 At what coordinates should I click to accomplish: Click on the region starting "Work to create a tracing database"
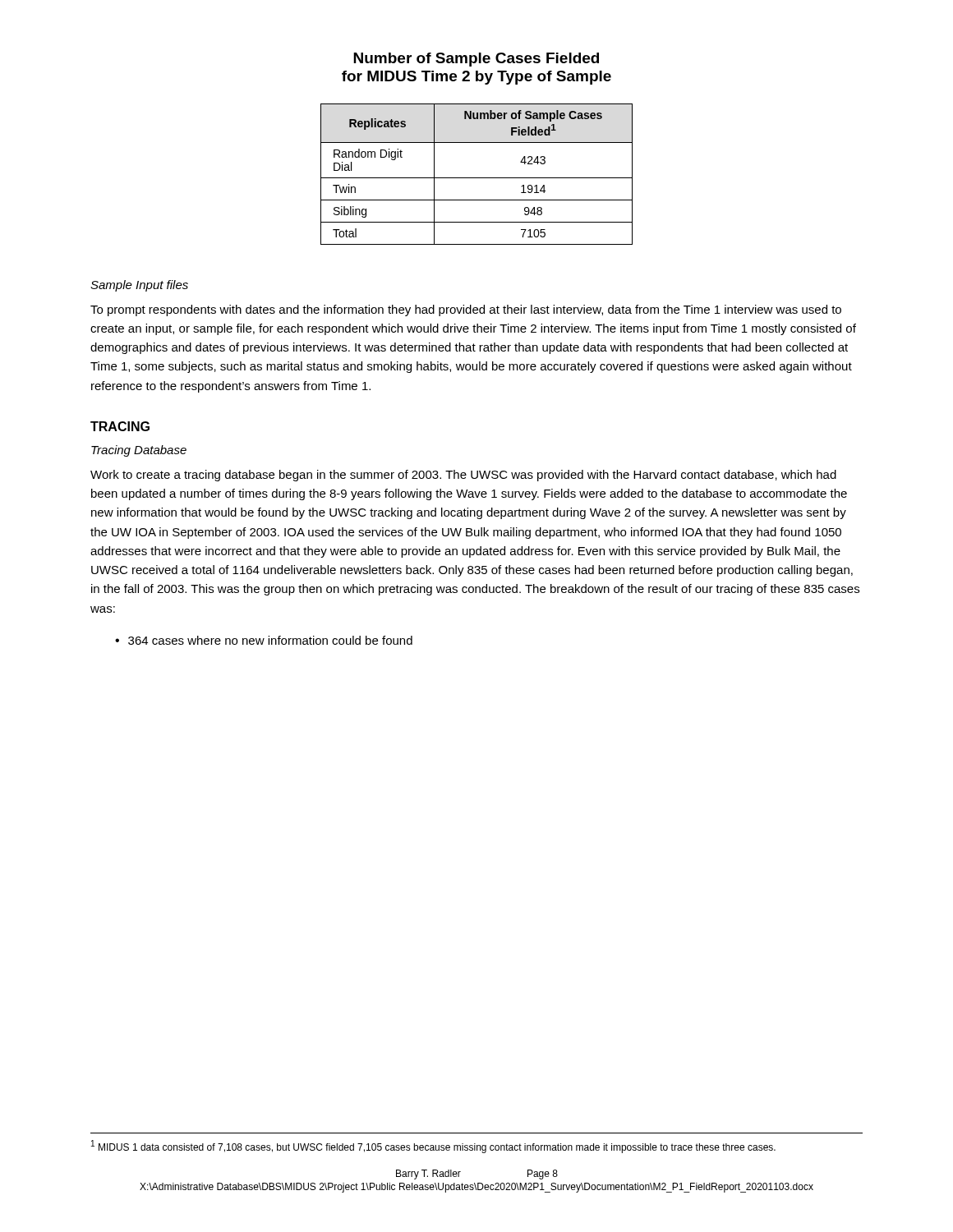tap(475, 541)
